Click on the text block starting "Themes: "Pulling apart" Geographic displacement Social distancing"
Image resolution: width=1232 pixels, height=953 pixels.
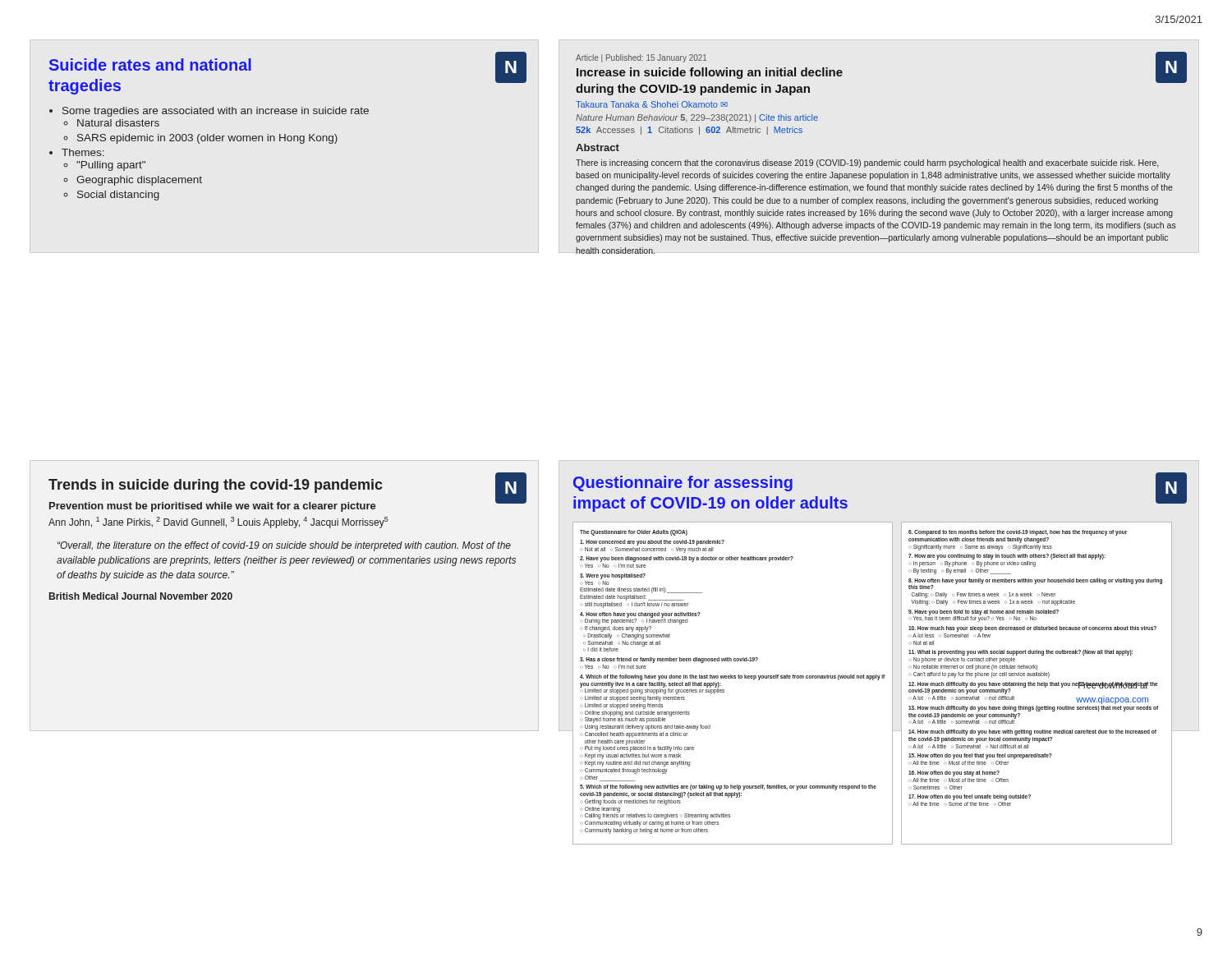[x=83, y=152]
